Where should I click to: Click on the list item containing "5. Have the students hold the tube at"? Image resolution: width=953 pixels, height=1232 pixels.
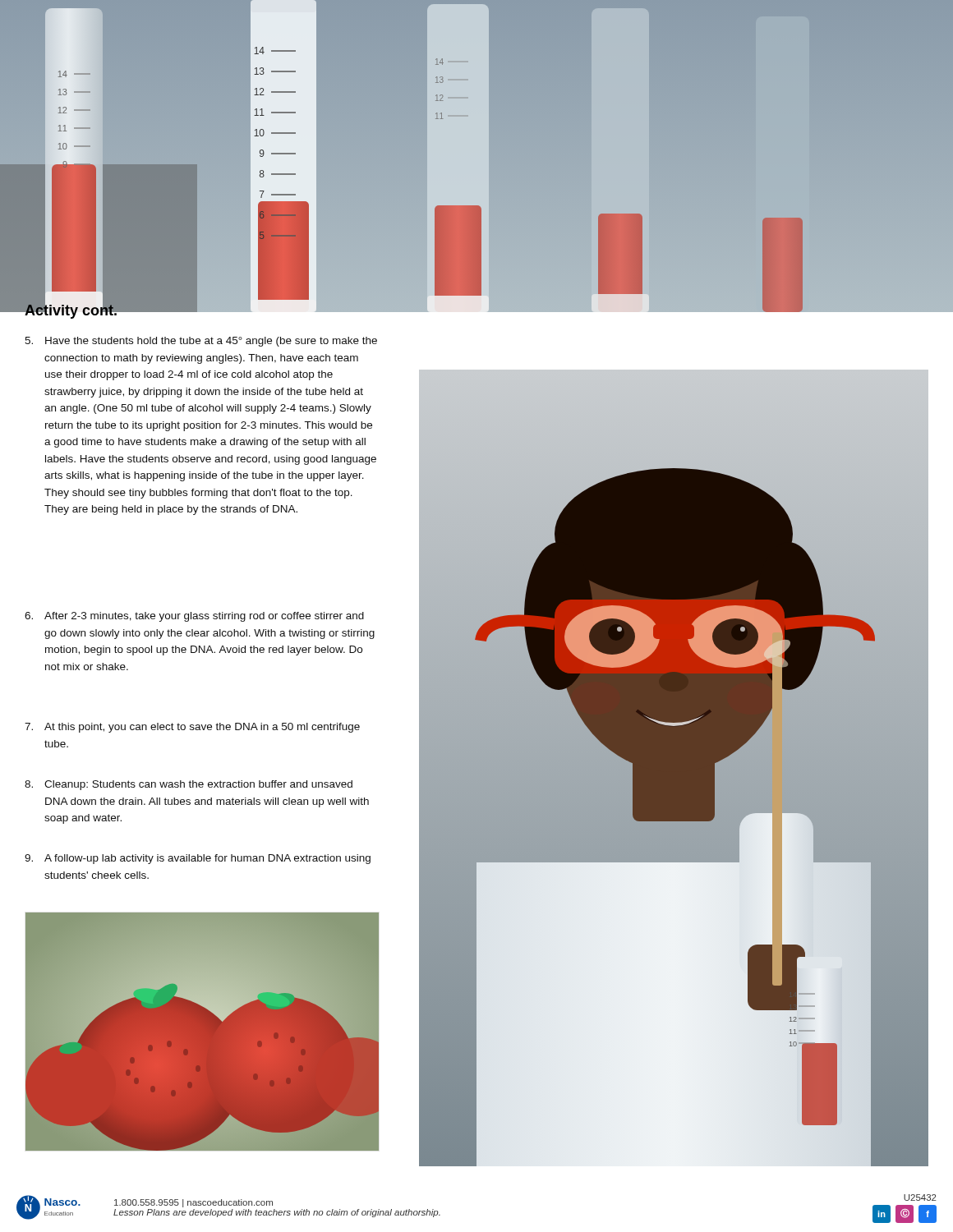201,425
